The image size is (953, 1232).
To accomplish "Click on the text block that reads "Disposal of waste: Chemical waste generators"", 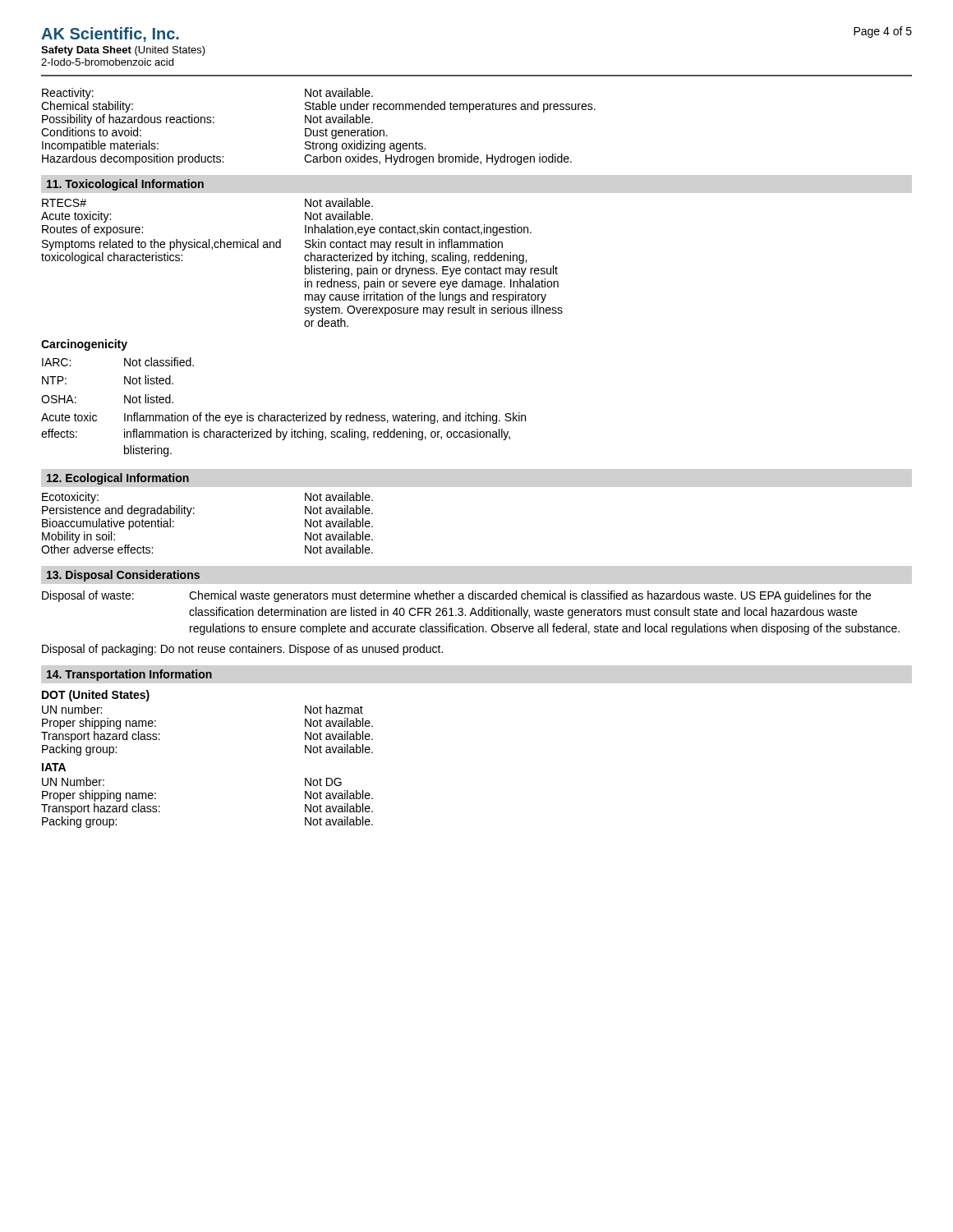I will pos(476,621).
